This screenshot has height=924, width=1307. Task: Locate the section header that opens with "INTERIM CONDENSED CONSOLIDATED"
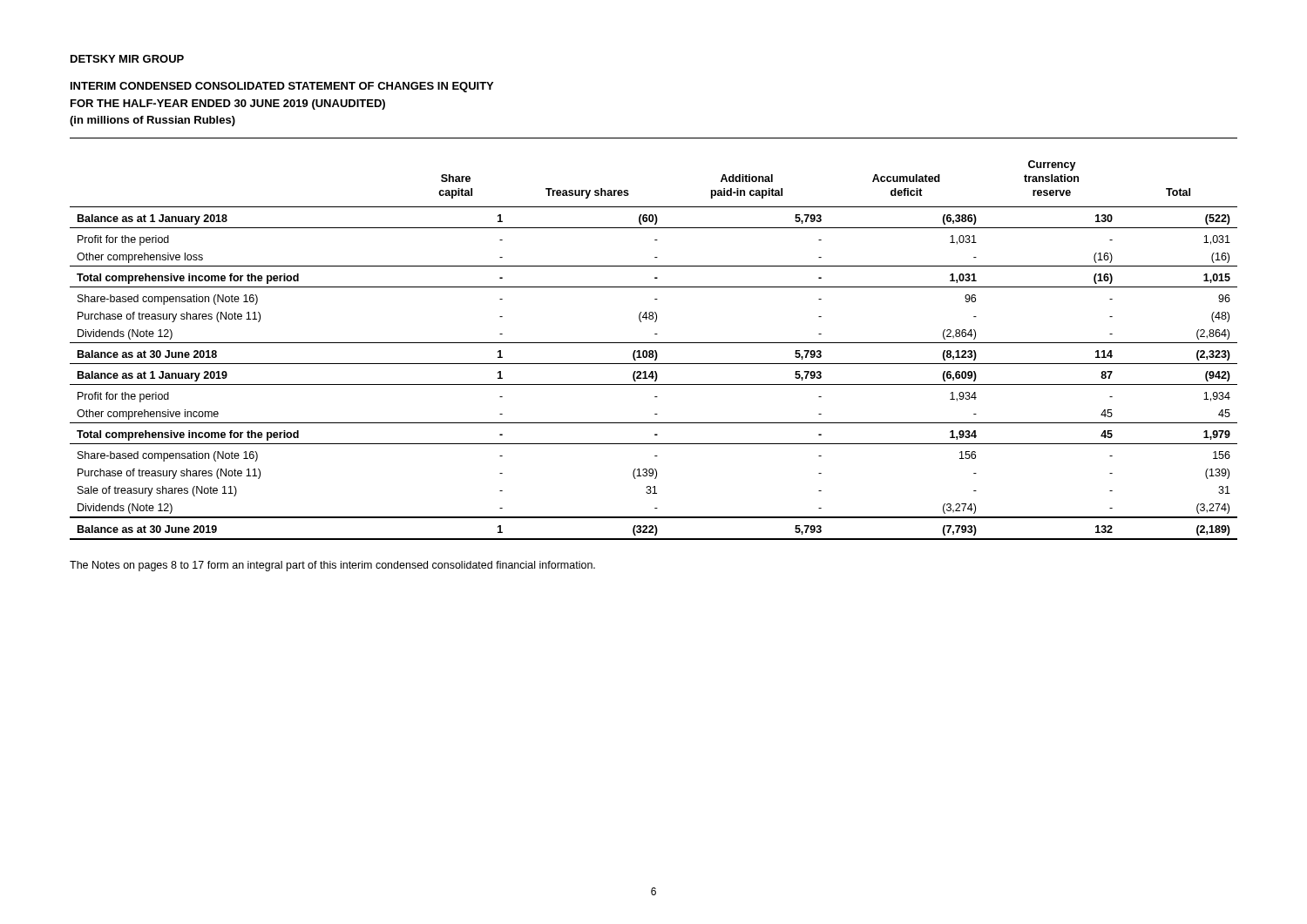coord(282,103)
